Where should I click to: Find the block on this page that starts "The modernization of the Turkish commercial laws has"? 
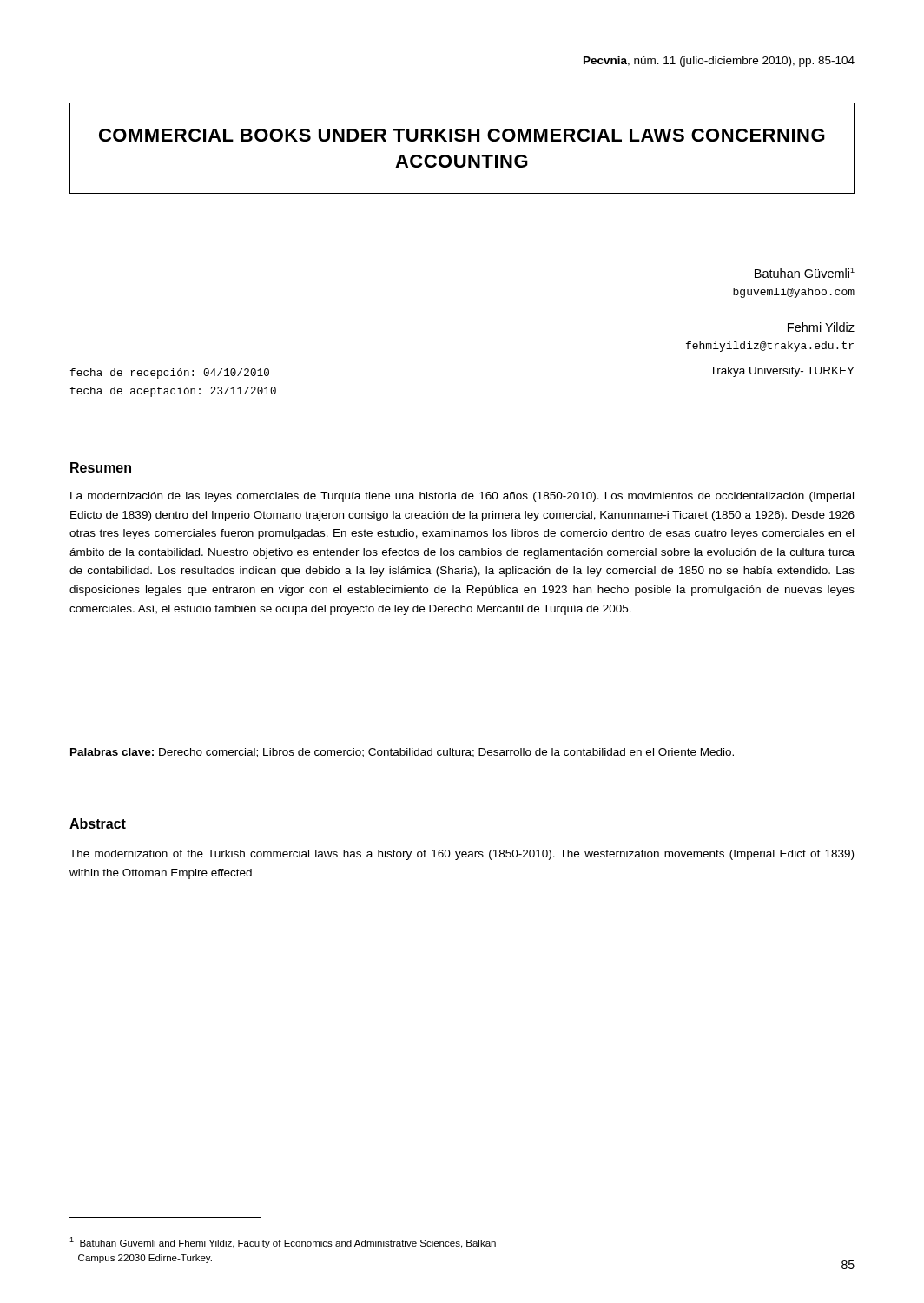(462, 863)
